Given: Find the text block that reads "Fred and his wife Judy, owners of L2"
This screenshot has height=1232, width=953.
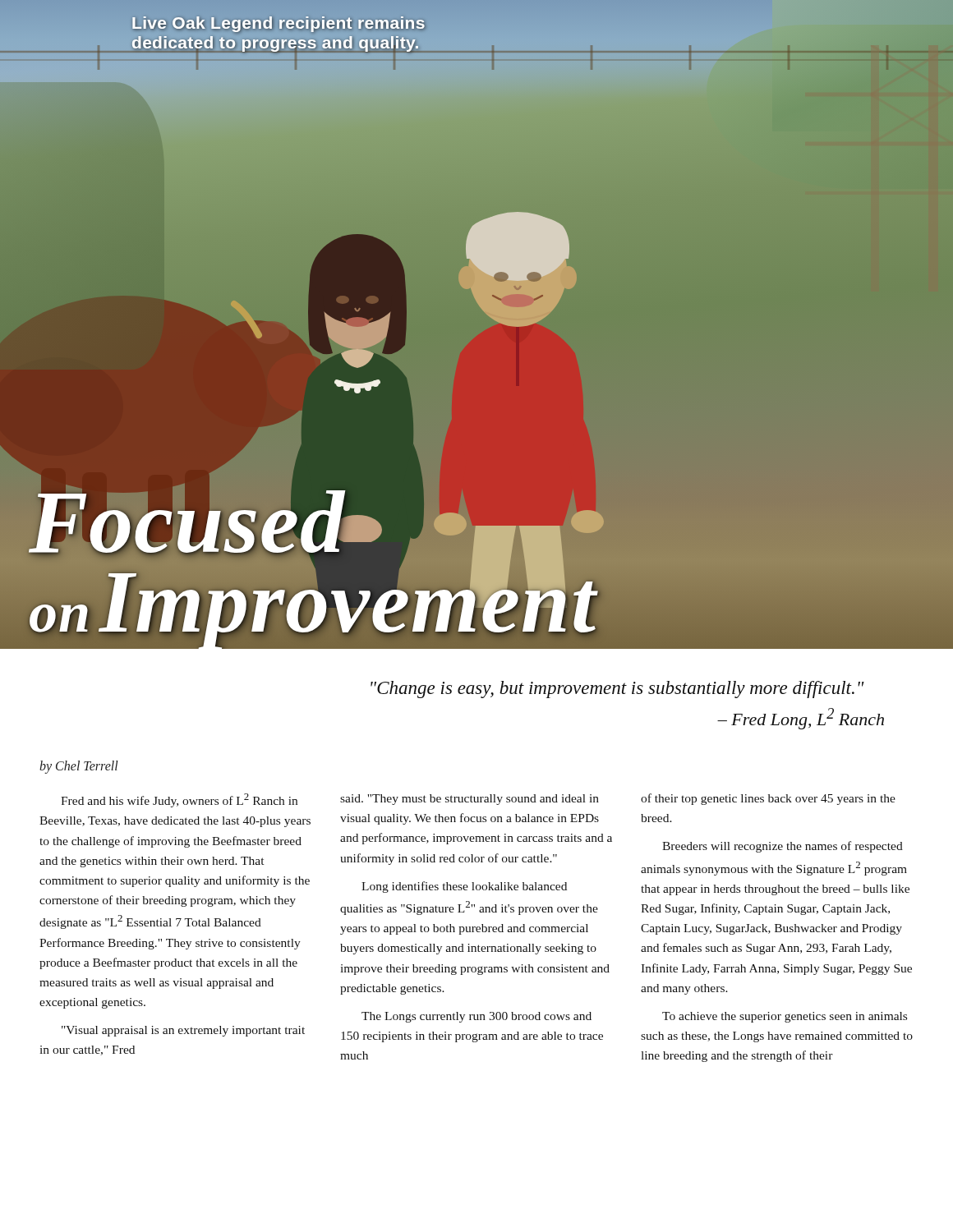Looking at the screenshot, I should [x=176, y=924].
